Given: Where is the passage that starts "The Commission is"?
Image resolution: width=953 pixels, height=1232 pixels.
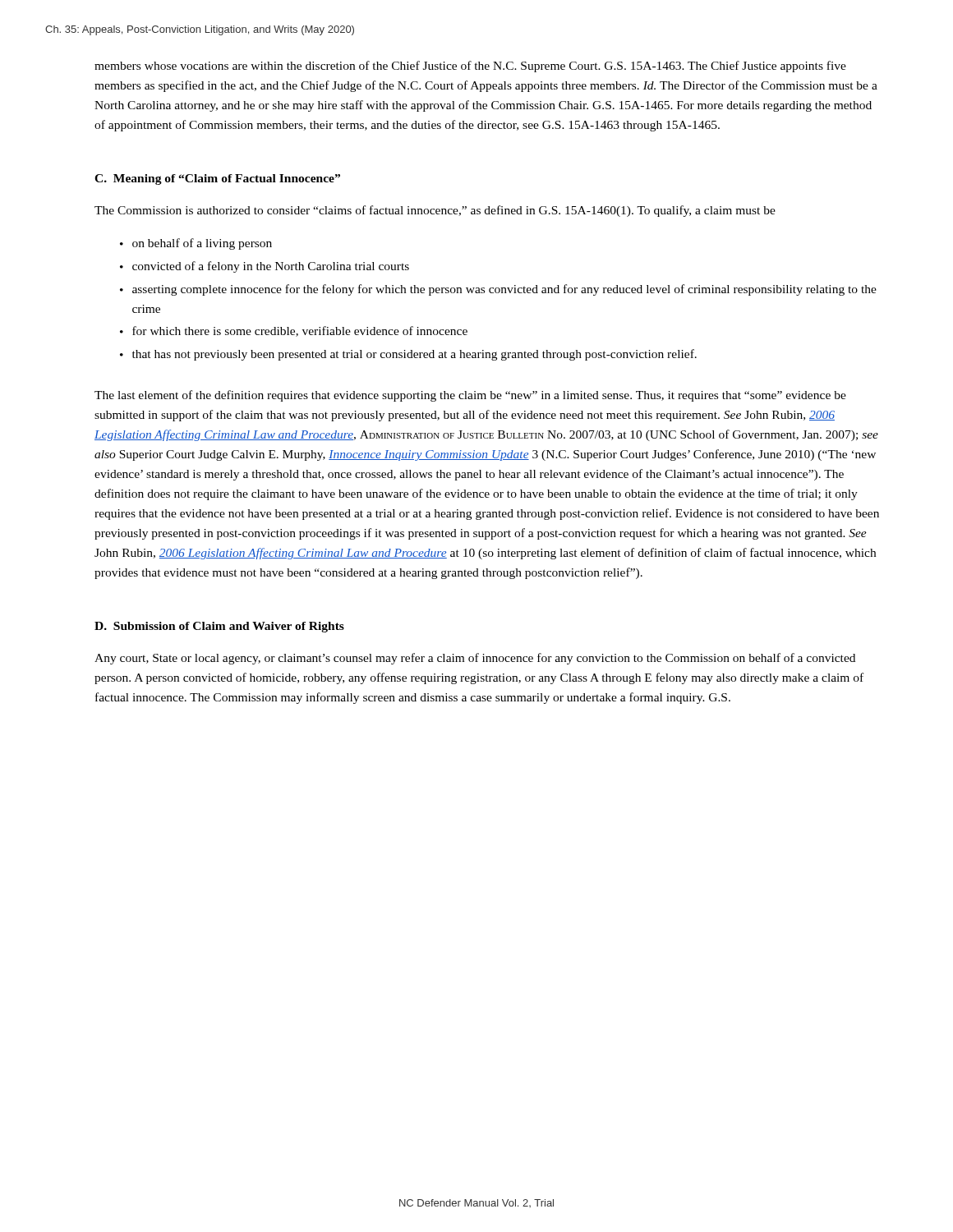Looking at the screenshot, I should click(435, 210).
